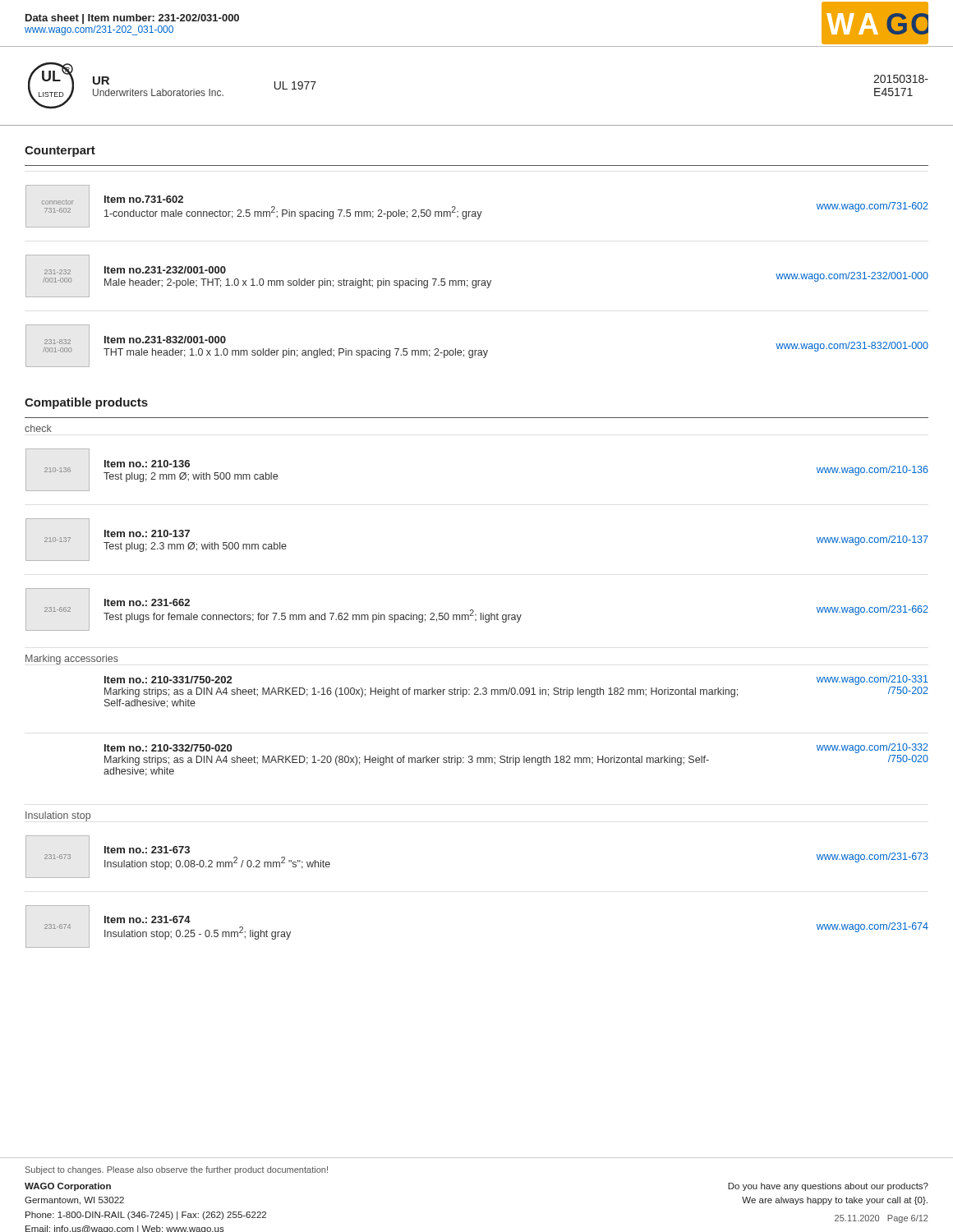Locate the block of text that opens with "231-673 Item no.: 231-673 Insulation stop;"

click(177, 853)
